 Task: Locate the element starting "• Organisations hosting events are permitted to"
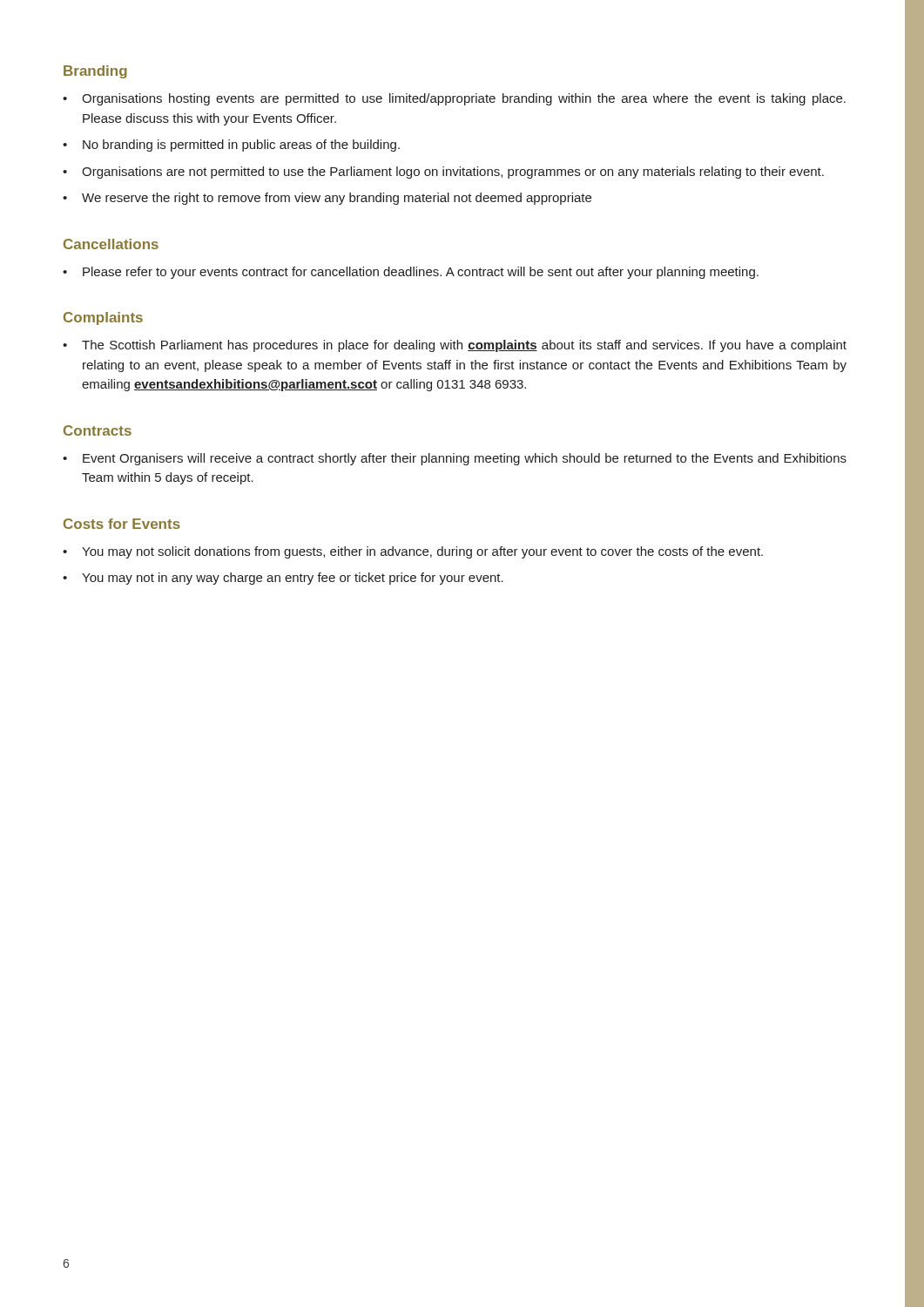point(455,108)
